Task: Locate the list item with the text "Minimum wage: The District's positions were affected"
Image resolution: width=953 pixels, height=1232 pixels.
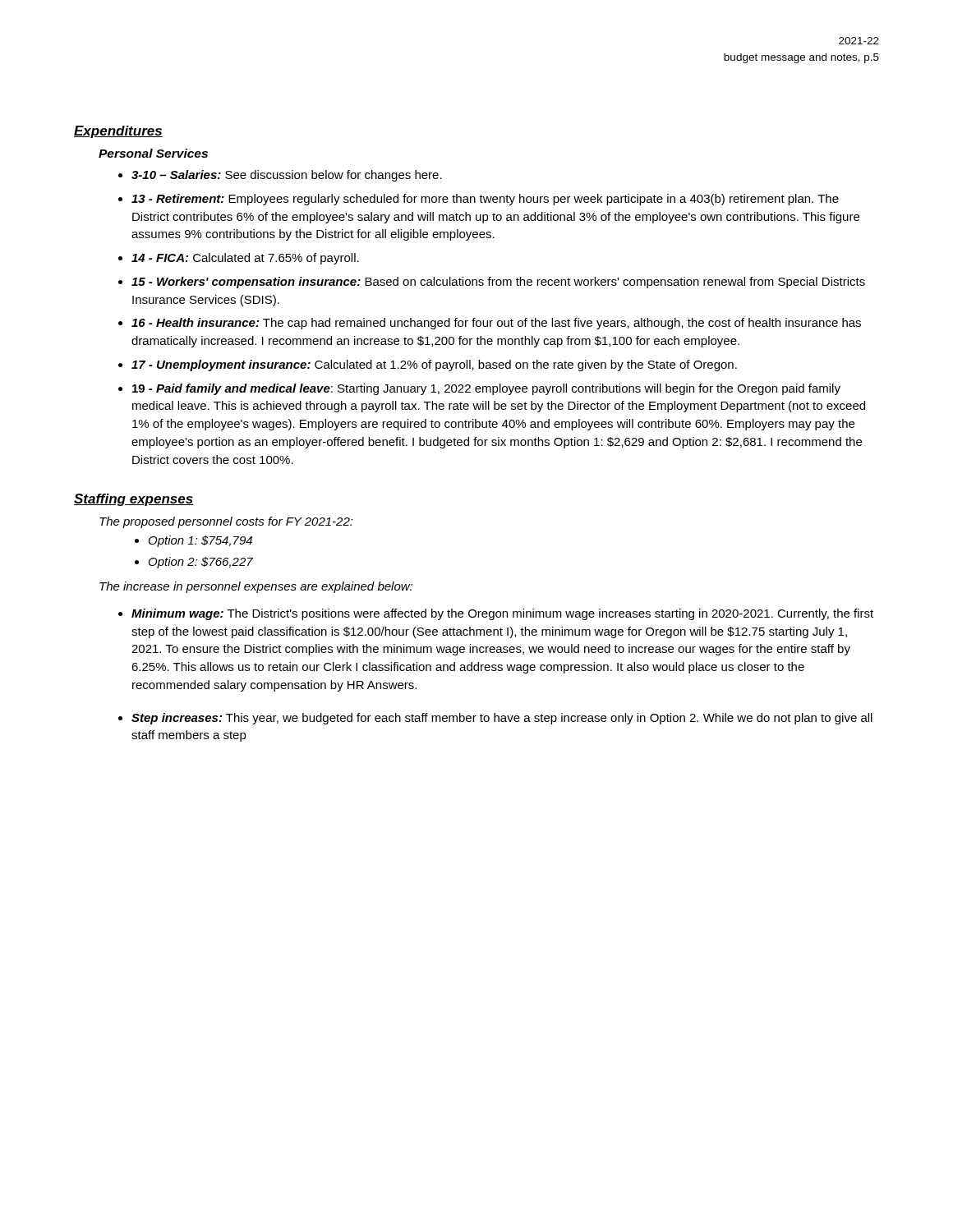Action: (502, 649)
